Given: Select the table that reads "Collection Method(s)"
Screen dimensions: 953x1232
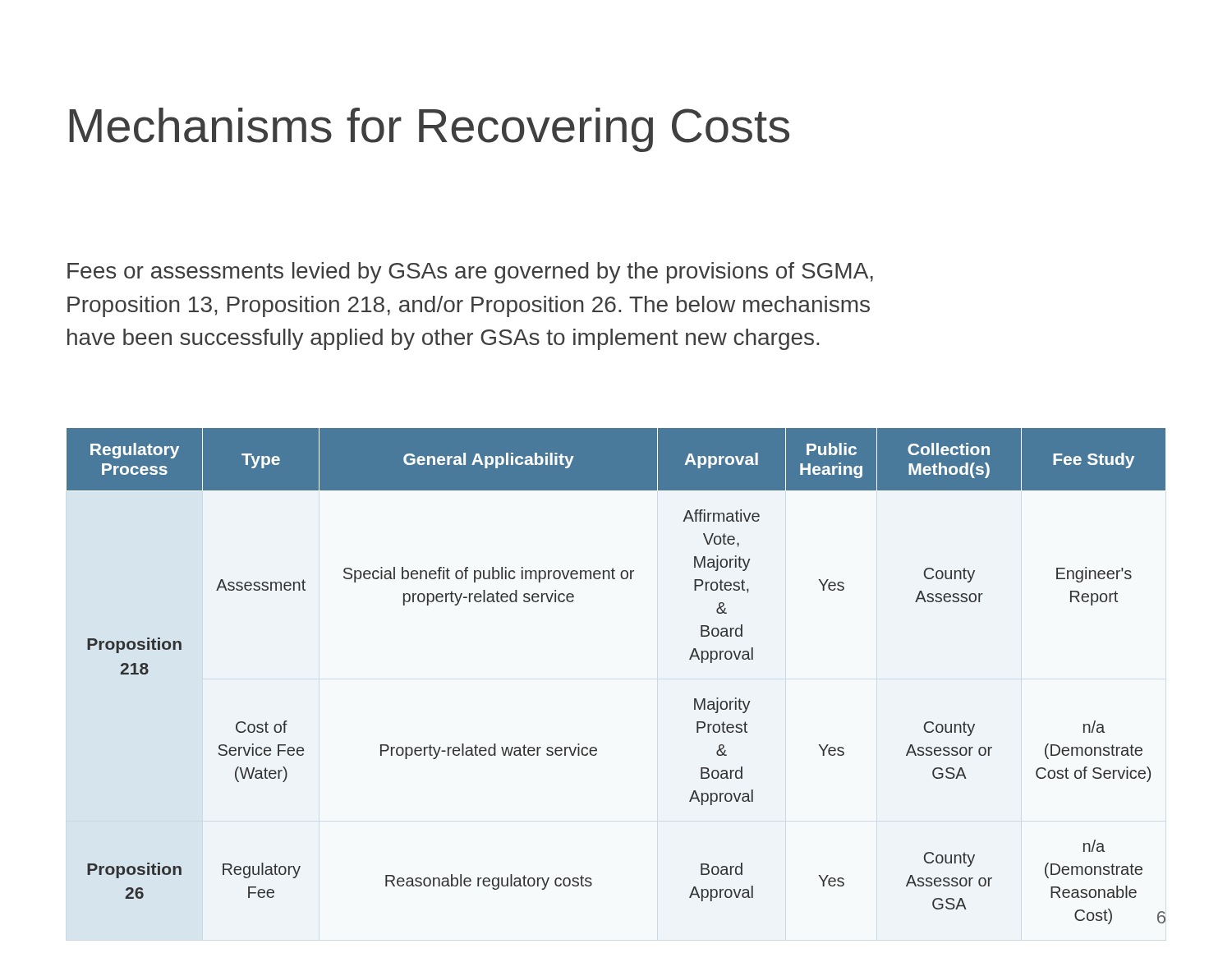Looking at the screenshot, I should pyautogui.click(x=616, y=684).
